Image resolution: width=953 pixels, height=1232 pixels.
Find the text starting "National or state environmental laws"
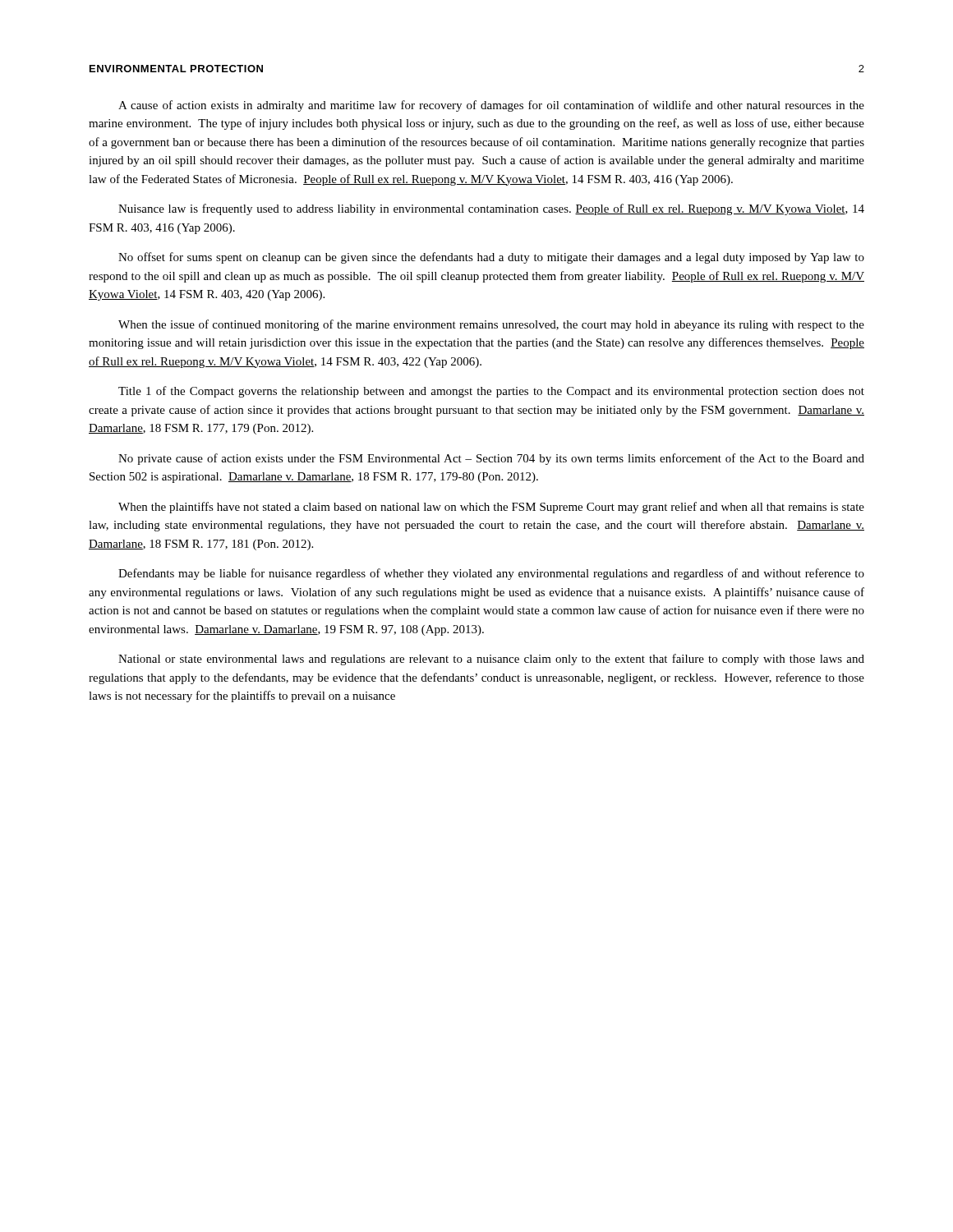click(x=476, y=677)
